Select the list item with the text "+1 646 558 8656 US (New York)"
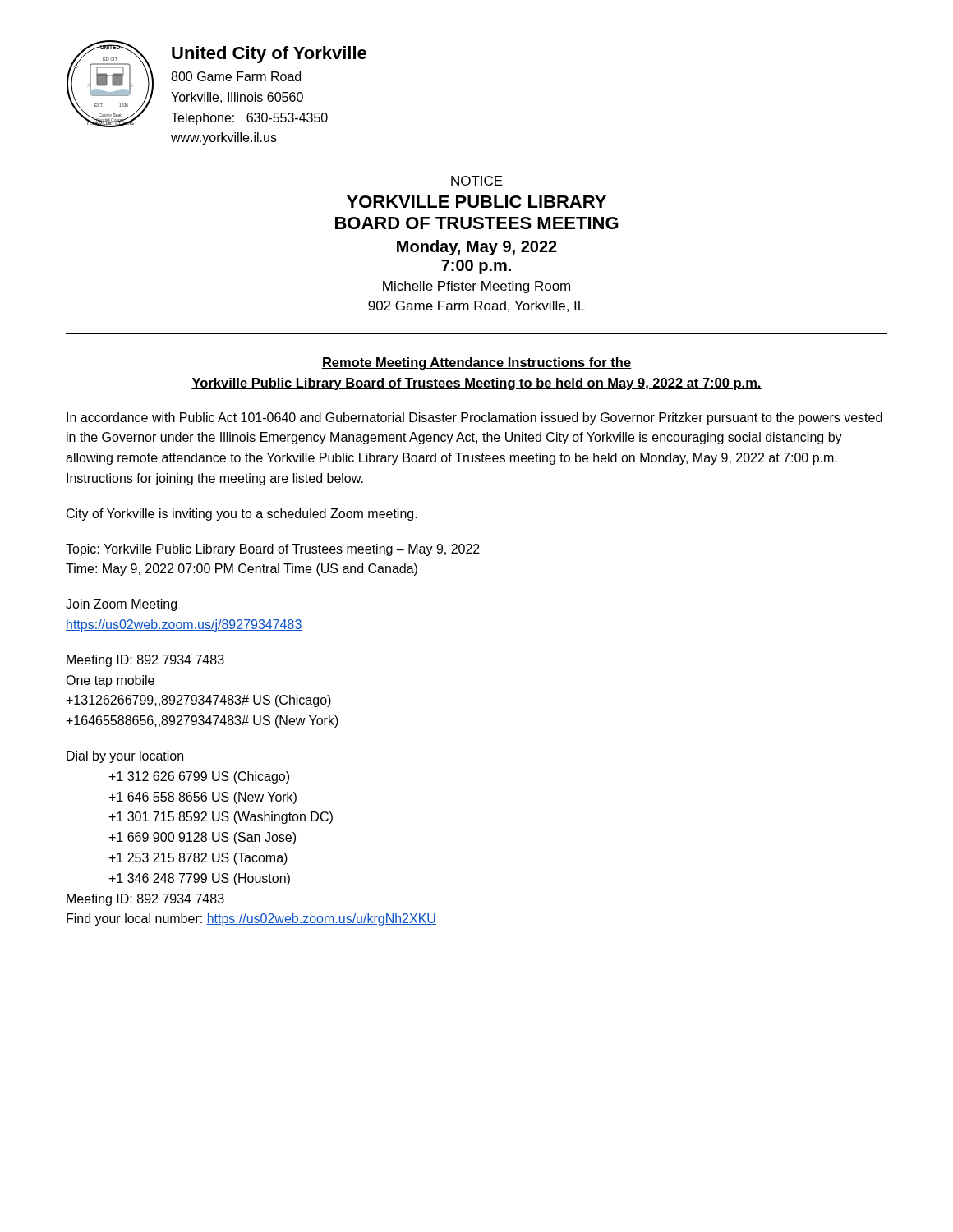Image resolution: width=953 pixels, height=1232 pixels. 203,798
